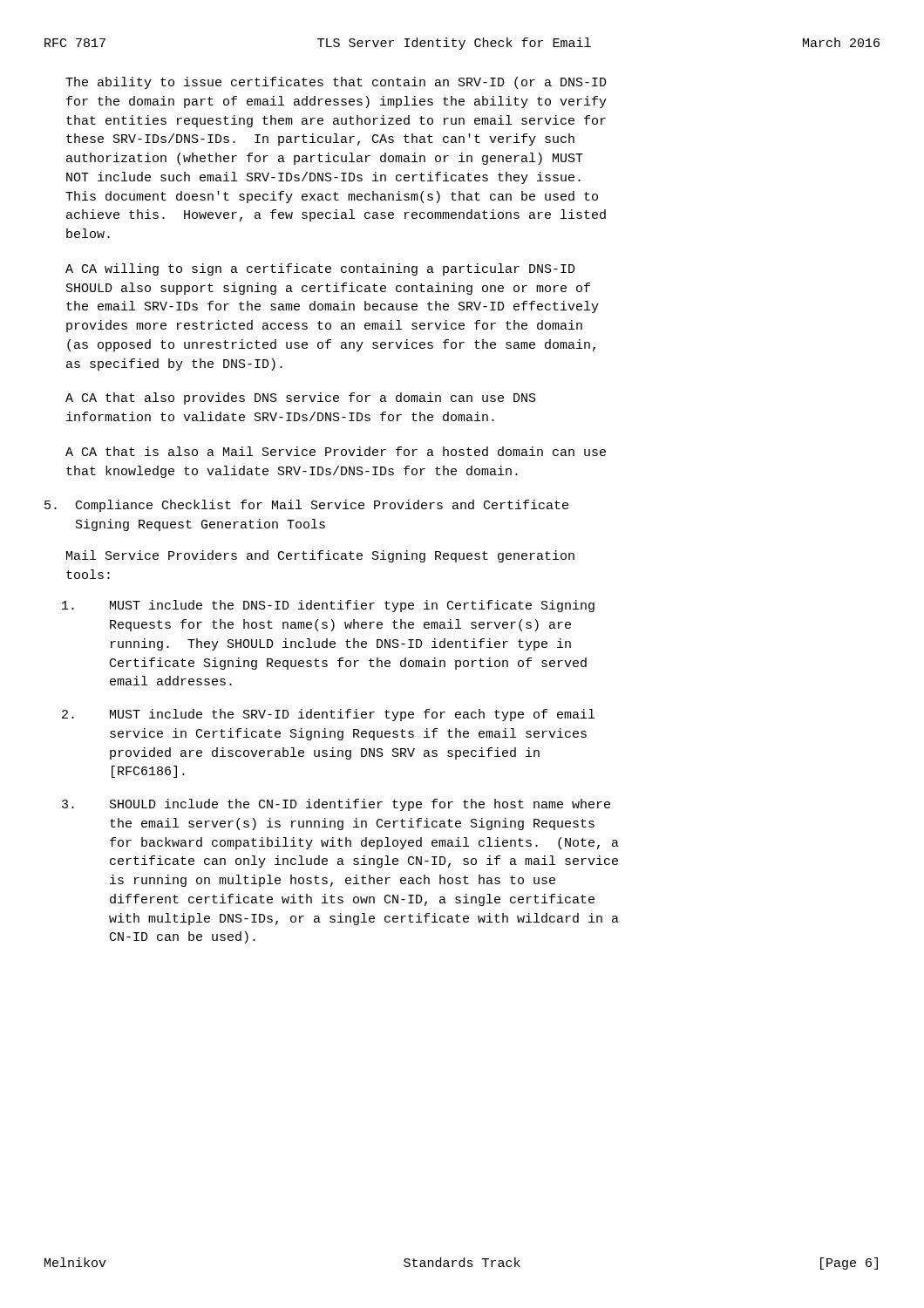The height and width of the screenshot is (1308, 924).
Task: Locate the block of text that opens with "Mail Service Providers"
Action: [320, 566]
